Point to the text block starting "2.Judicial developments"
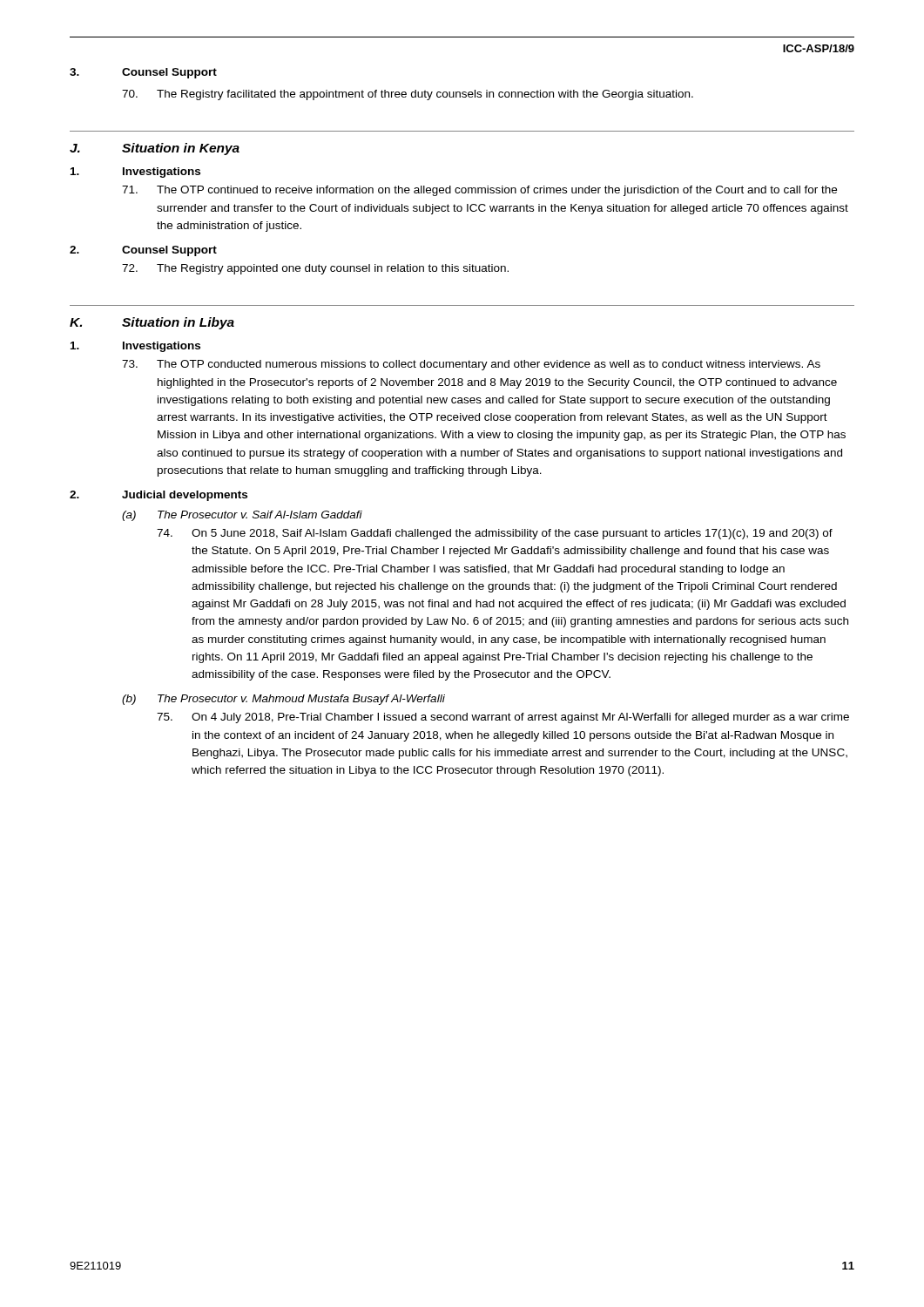The height and width of the screenshot is (1307, 924). point(159,494)
